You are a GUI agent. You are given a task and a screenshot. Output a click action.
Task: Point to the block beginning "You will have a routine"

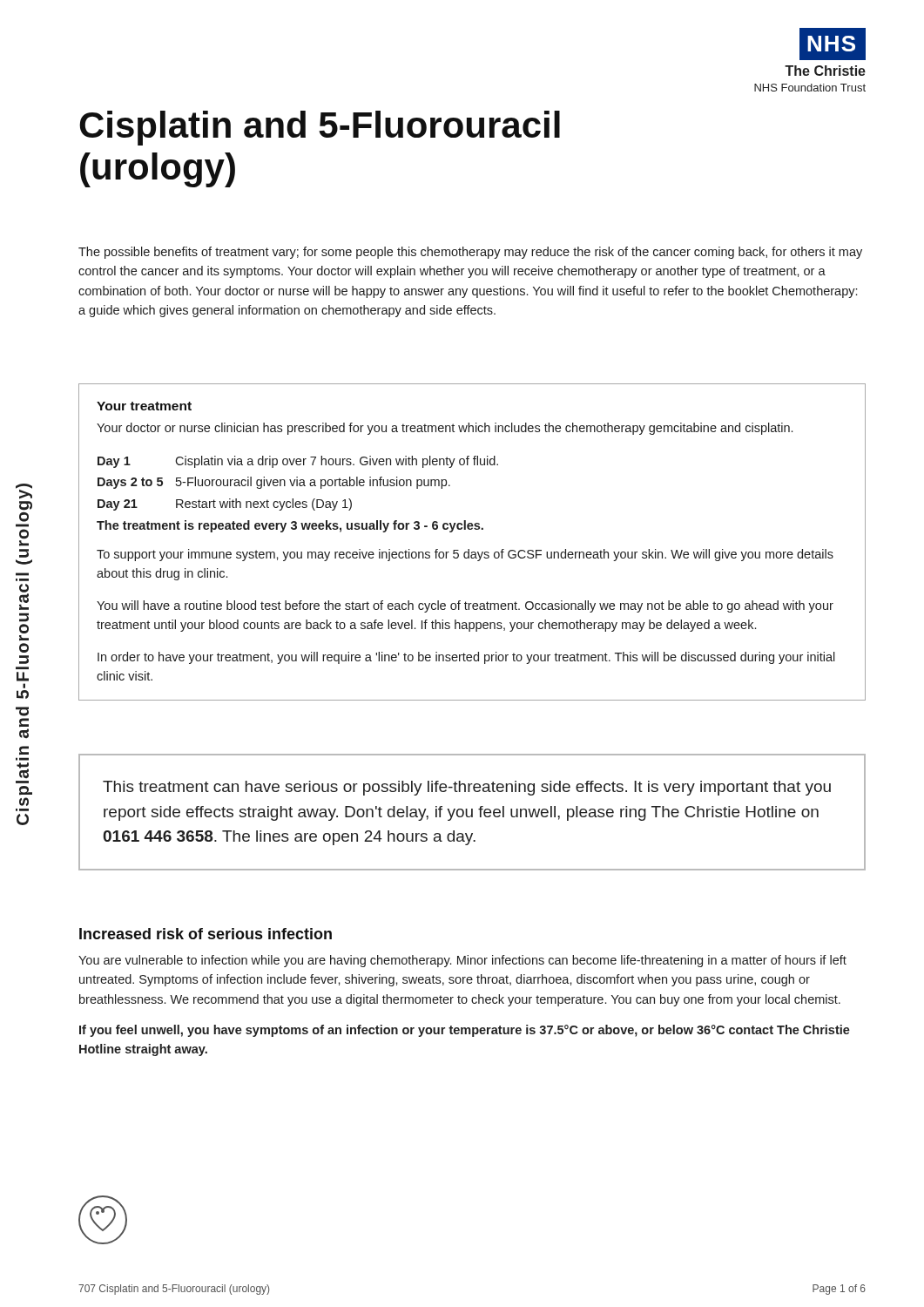tap(465, 615)
